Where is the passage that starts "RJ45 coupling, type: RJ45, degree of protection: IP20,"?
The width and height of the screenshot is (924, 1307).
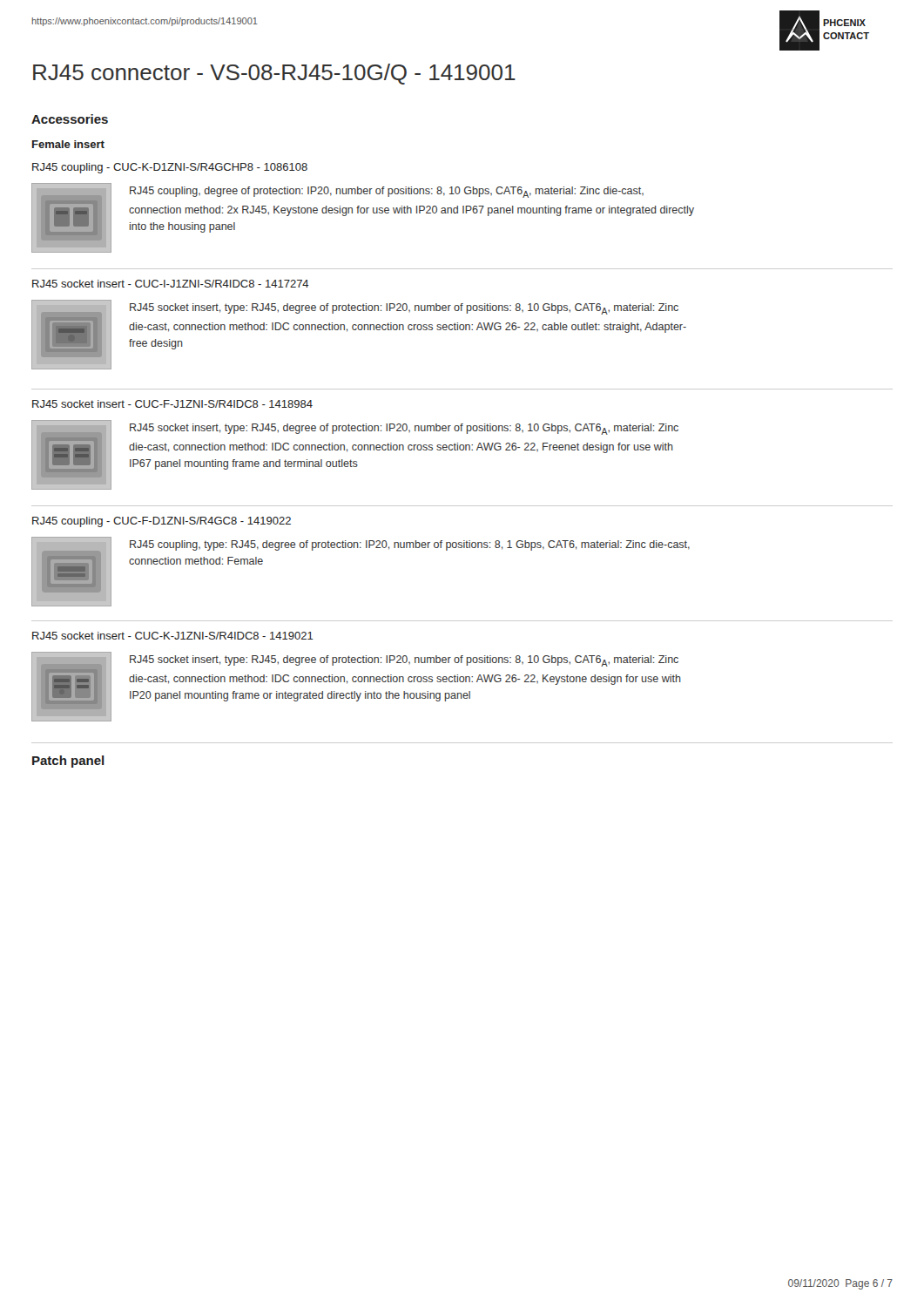pos(410,553)
